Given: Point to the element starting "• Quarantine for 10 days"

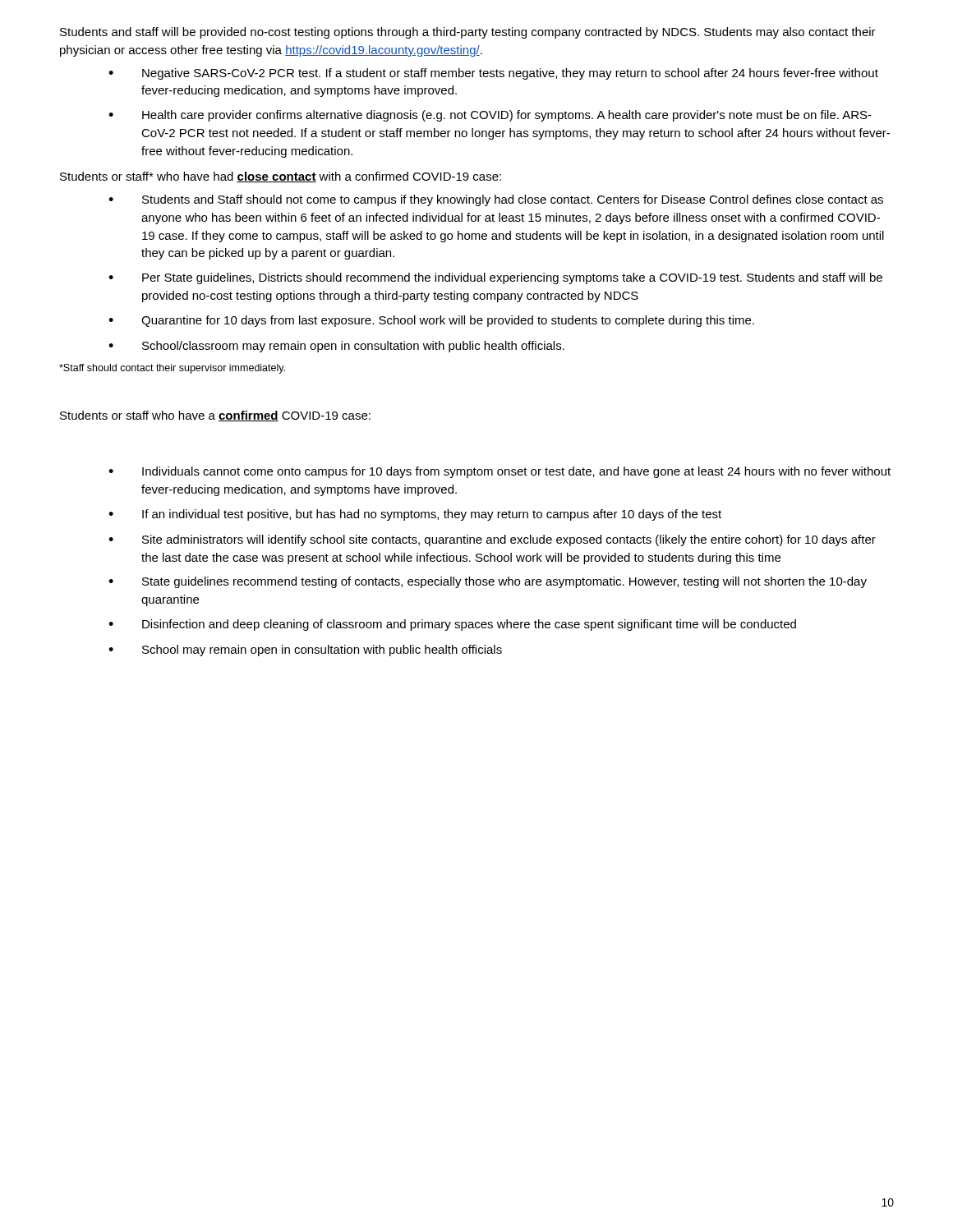Looking at the screenshot, I should (x=476, y=320).
